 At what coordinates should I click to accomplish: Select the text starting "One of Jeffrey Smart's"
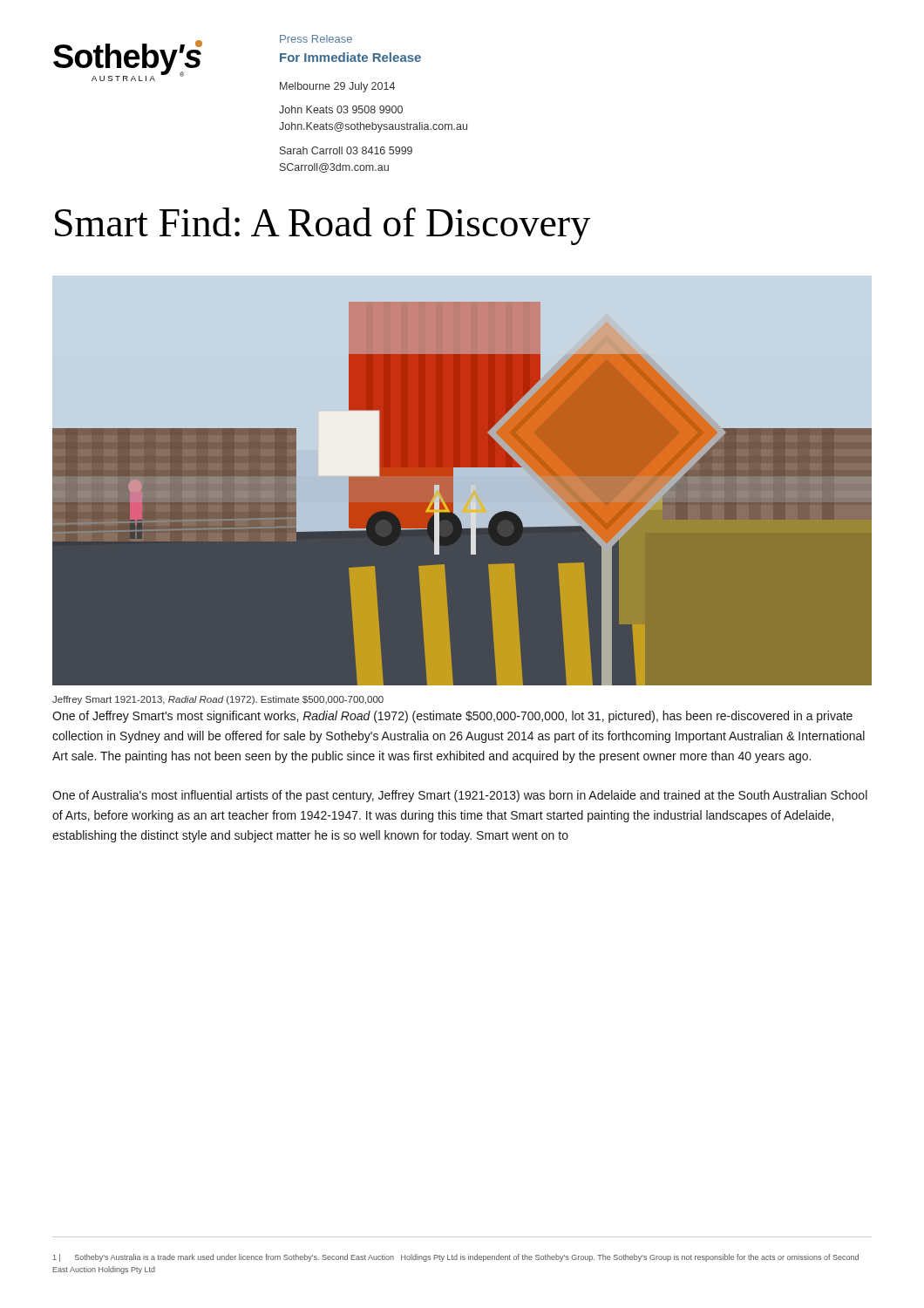462,737
